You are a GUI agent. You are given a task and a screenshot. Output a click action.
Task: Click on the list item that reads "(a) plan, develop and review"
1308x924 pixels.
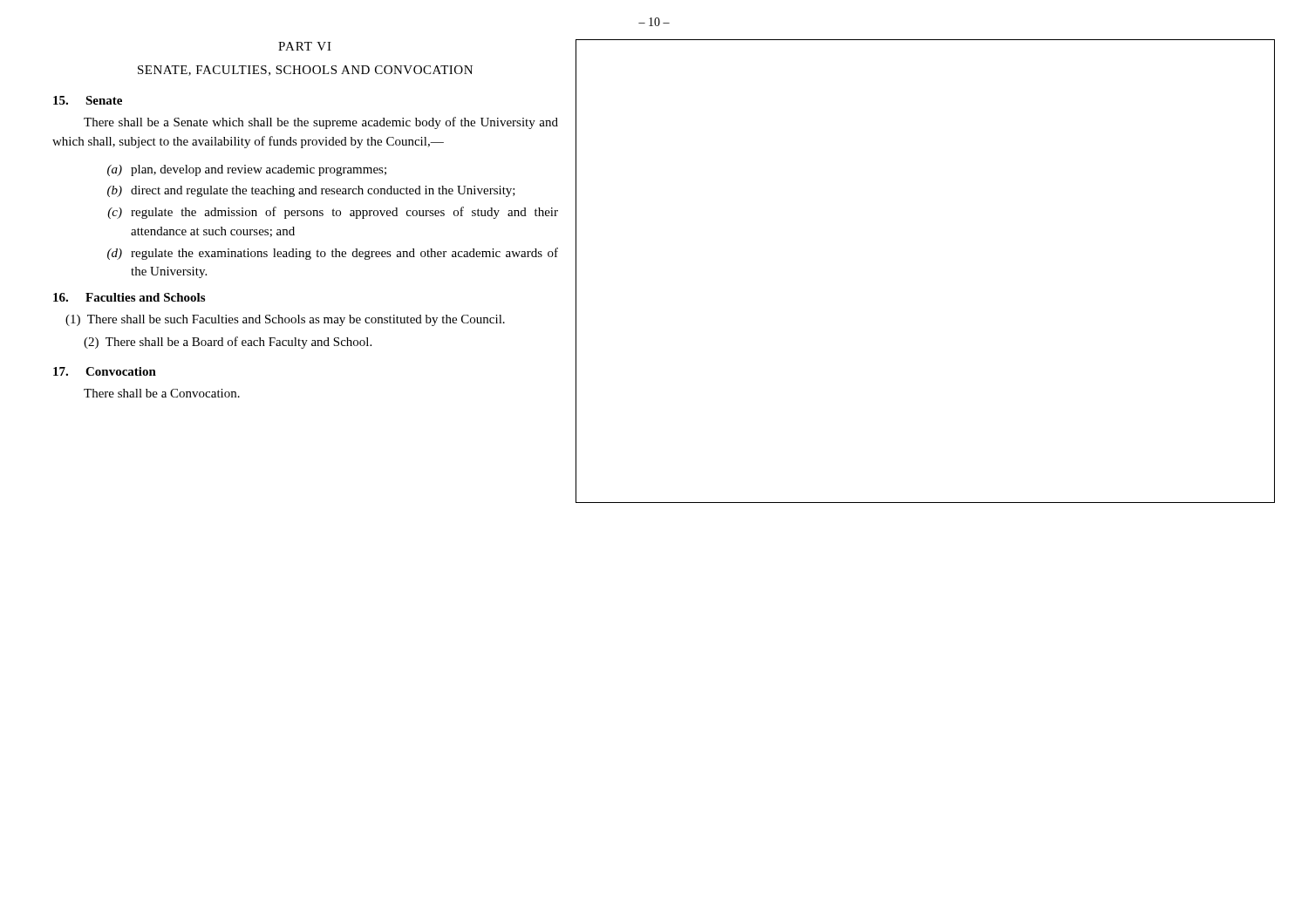(305, 169)
